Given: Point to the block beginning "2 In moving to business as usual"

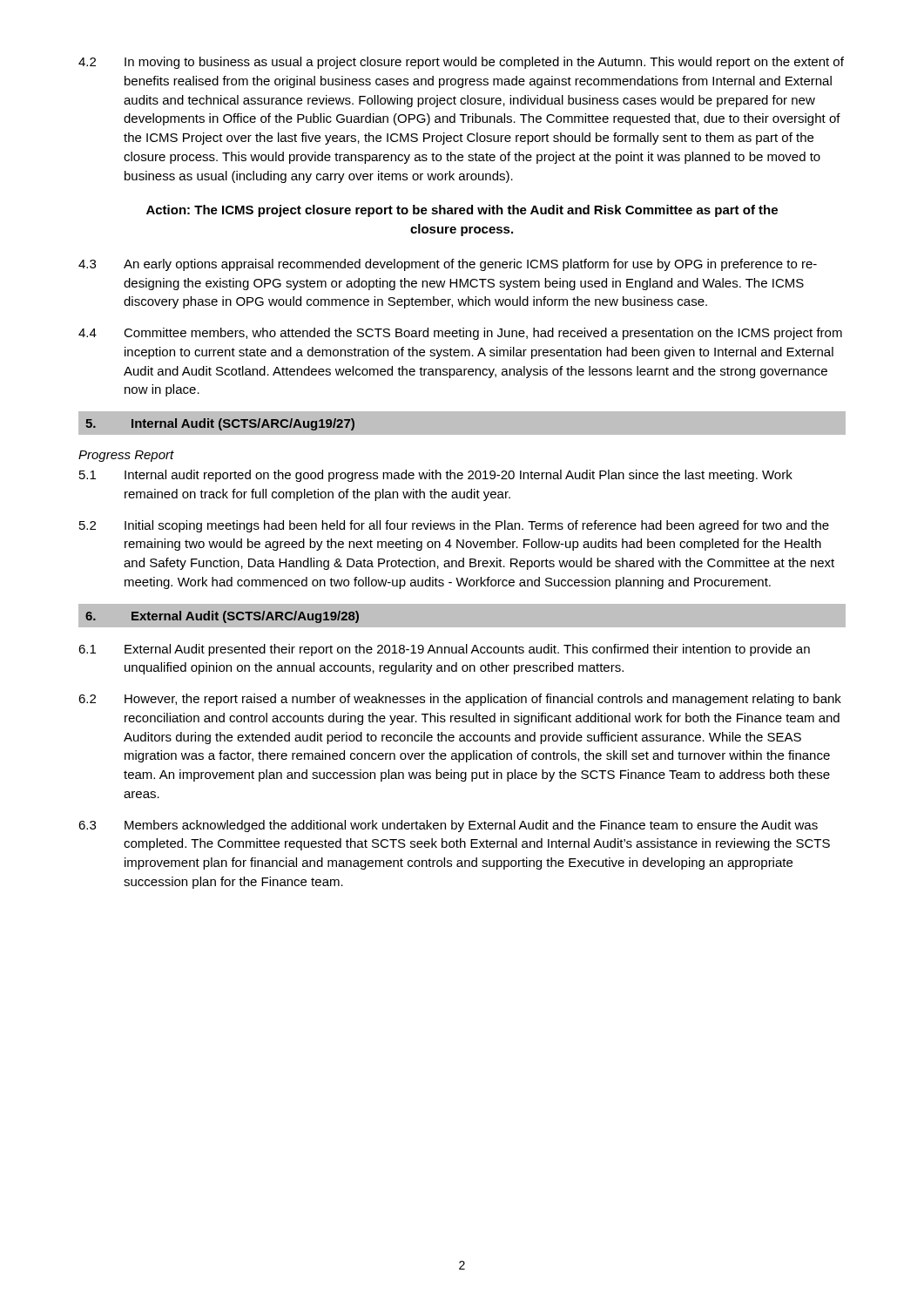Looking at the screenshot, I should click(x=462, y=119).
